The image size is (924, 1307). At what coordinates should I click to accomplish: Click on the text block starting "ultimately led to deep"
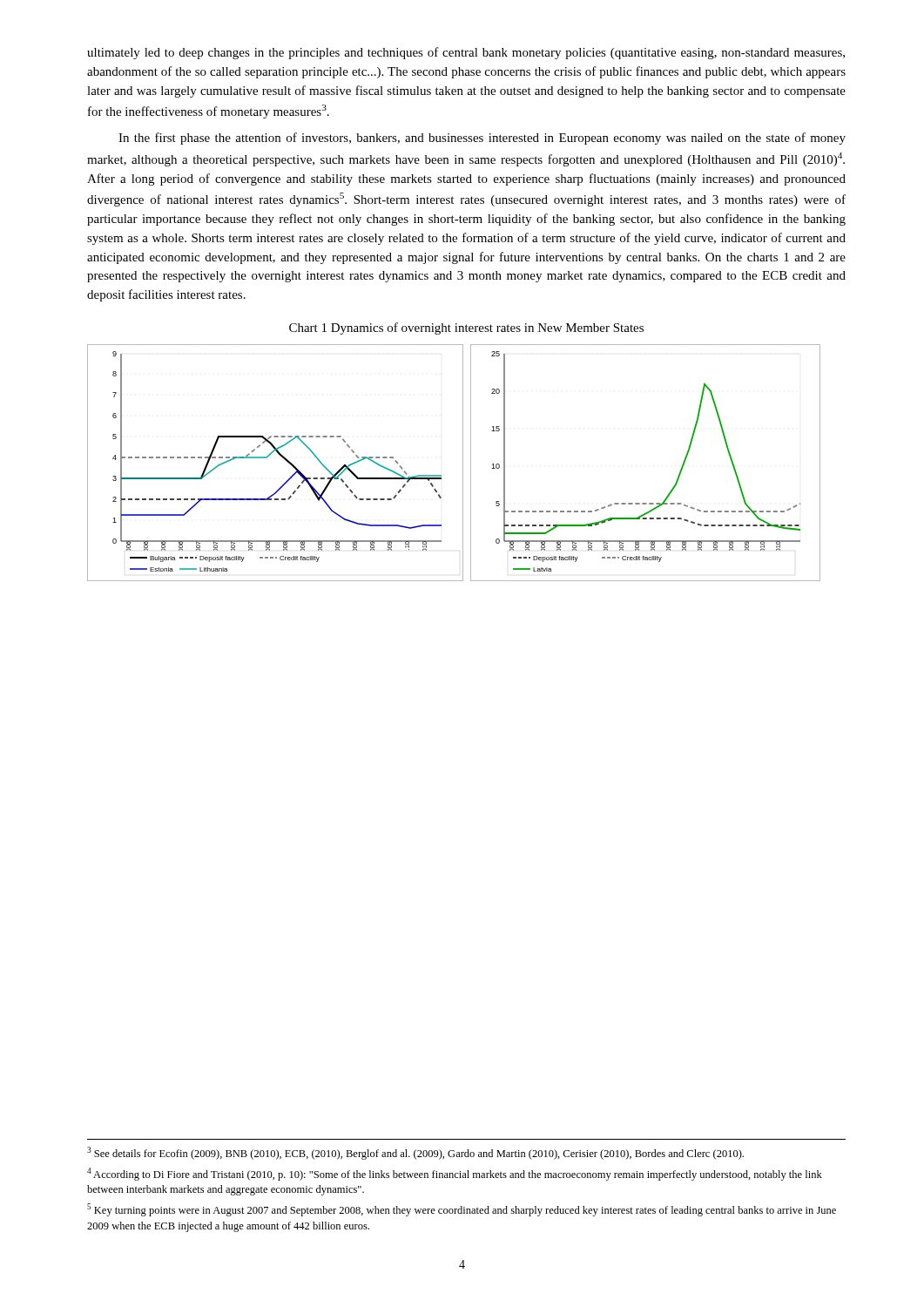pos(466,174)
